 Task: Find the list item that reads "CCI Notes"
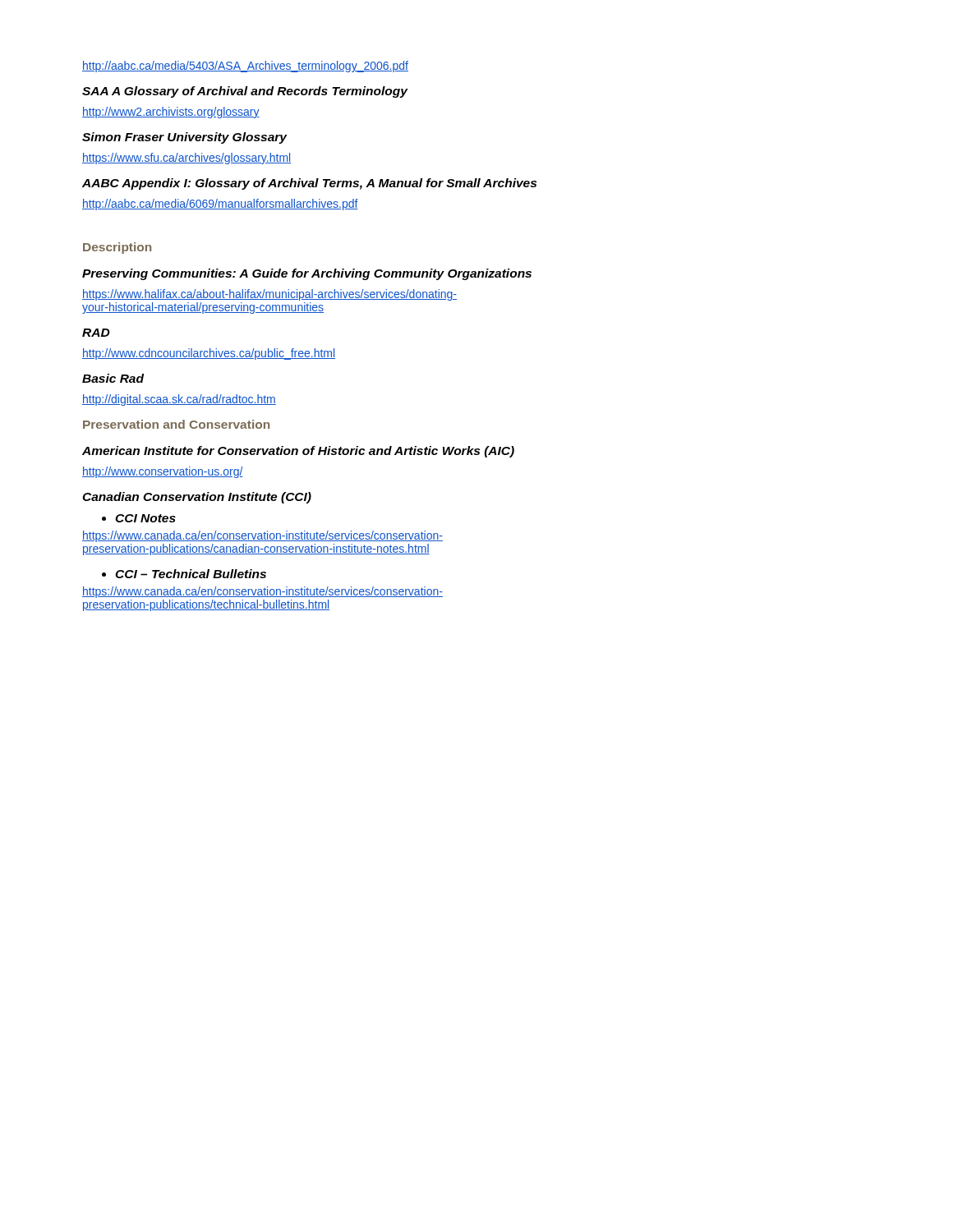click(145, 518)
